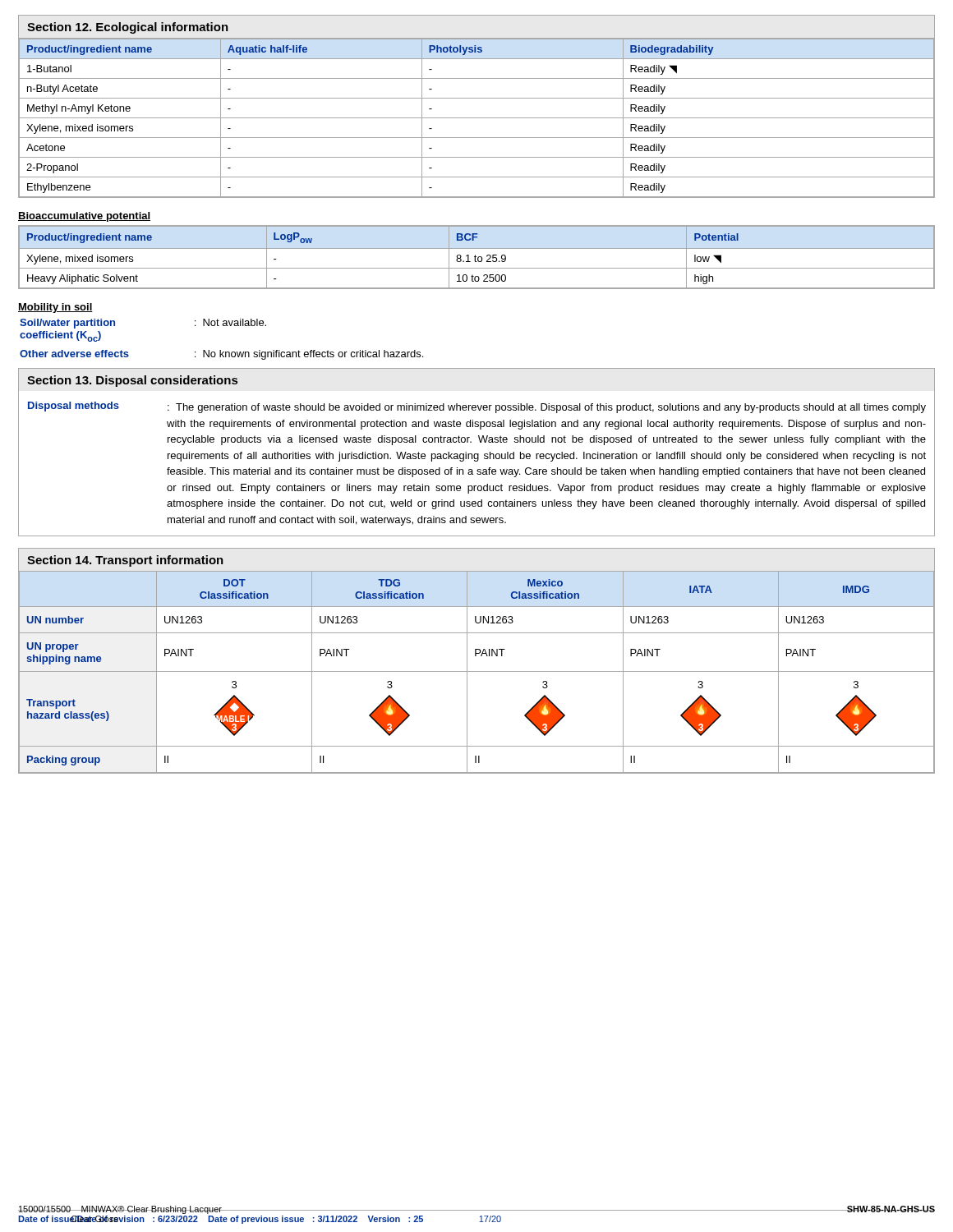Click on the section header with the text "Bioaccumulative potential"
This screenshot has width=953, height=1232.
tap(84, 216)
